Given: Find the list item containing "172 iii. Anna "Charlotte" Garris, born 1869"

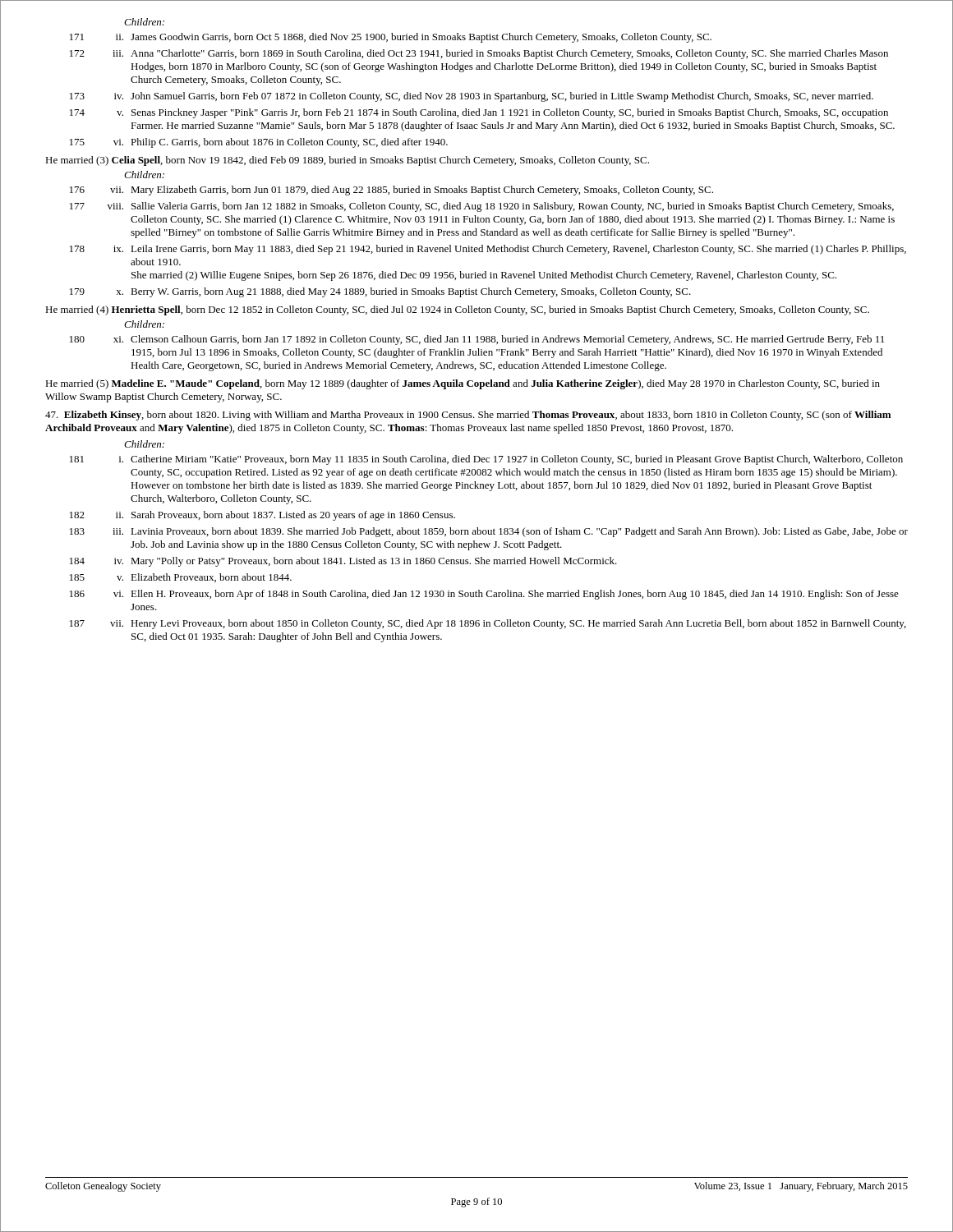Looking at the screenshot, I should [x=476, y=67].
